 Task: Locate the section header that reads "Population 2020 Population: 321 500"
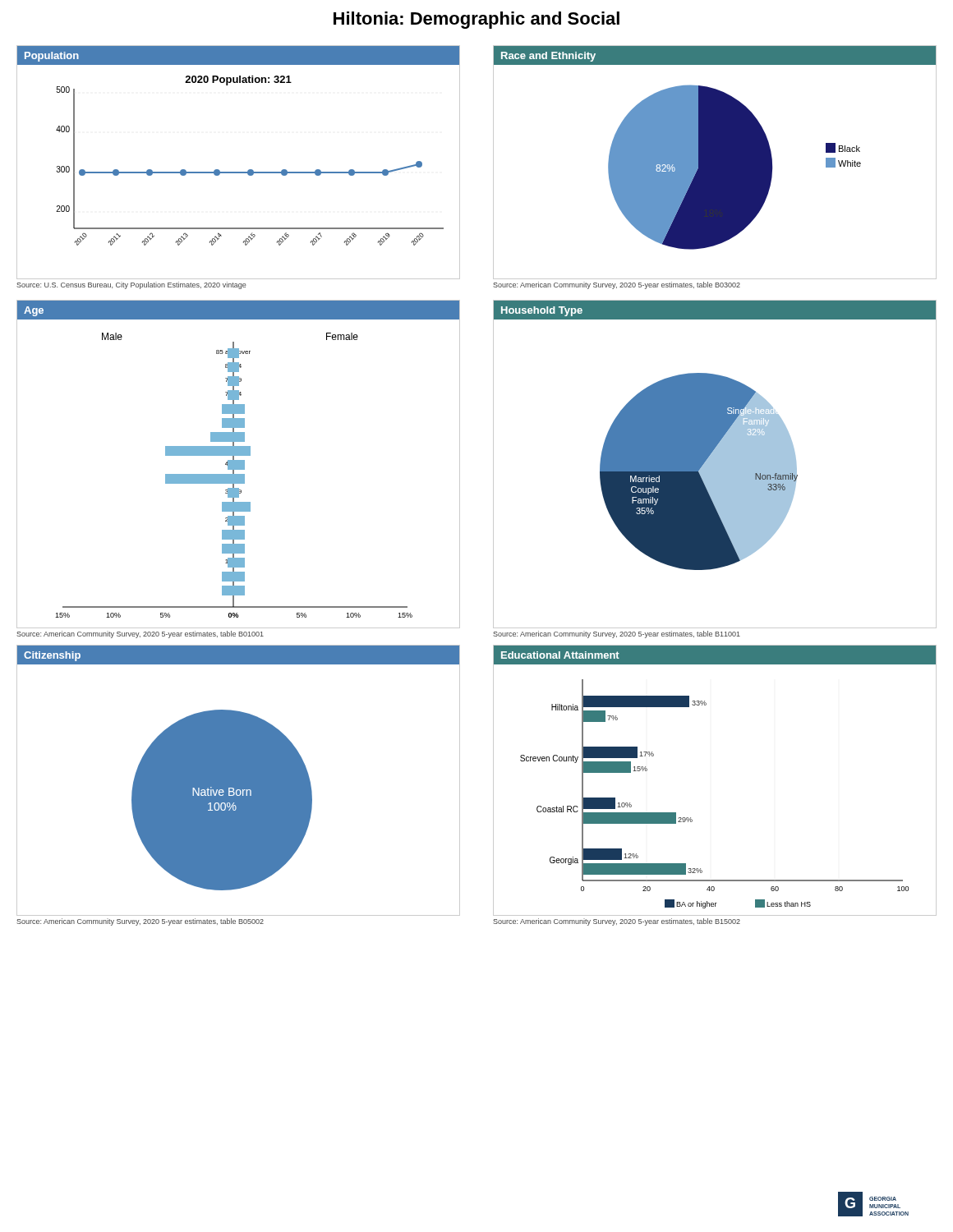pos(238,153)
